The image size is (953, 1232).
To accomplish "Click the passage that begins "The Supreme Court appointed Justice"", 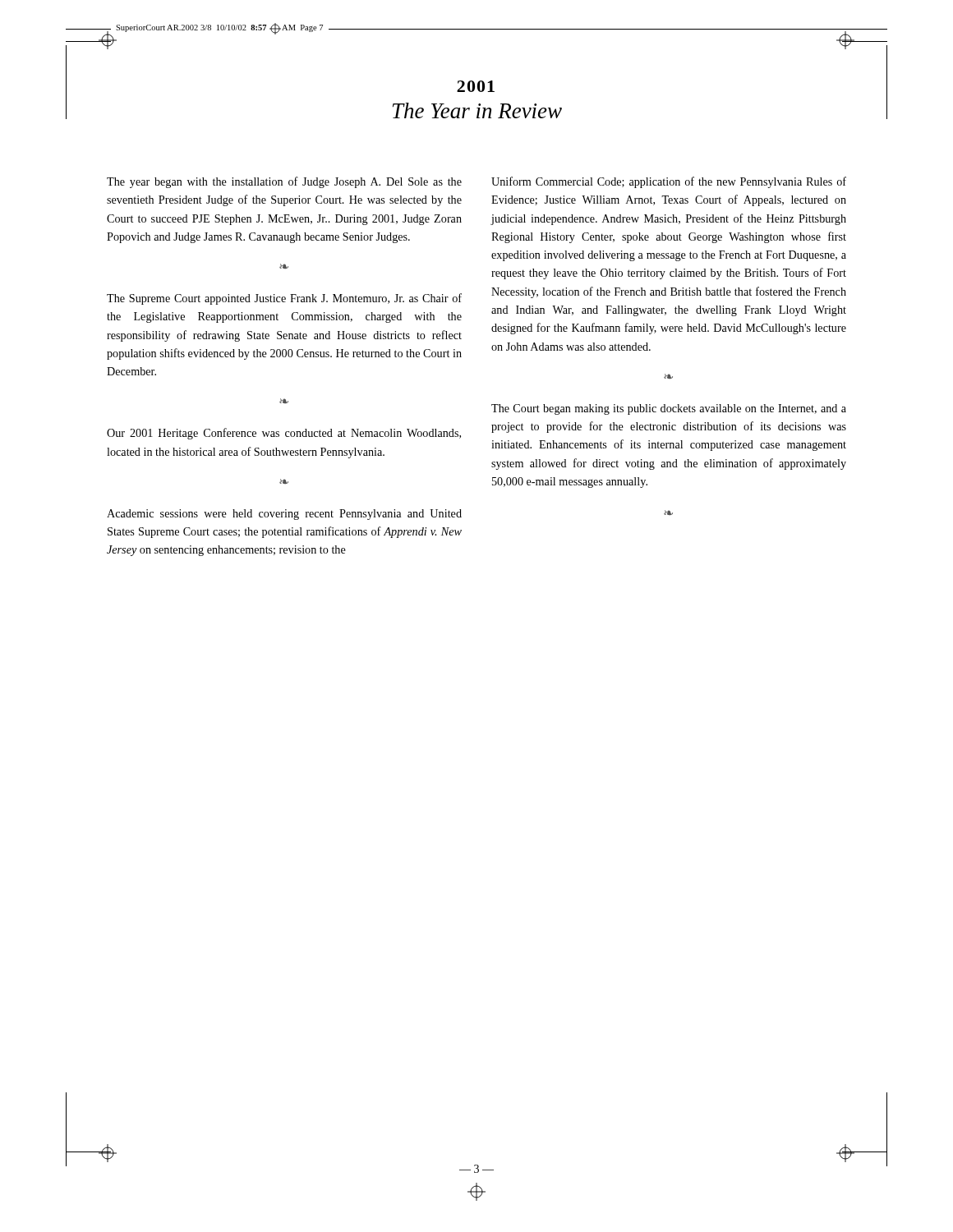I will 284,335.
